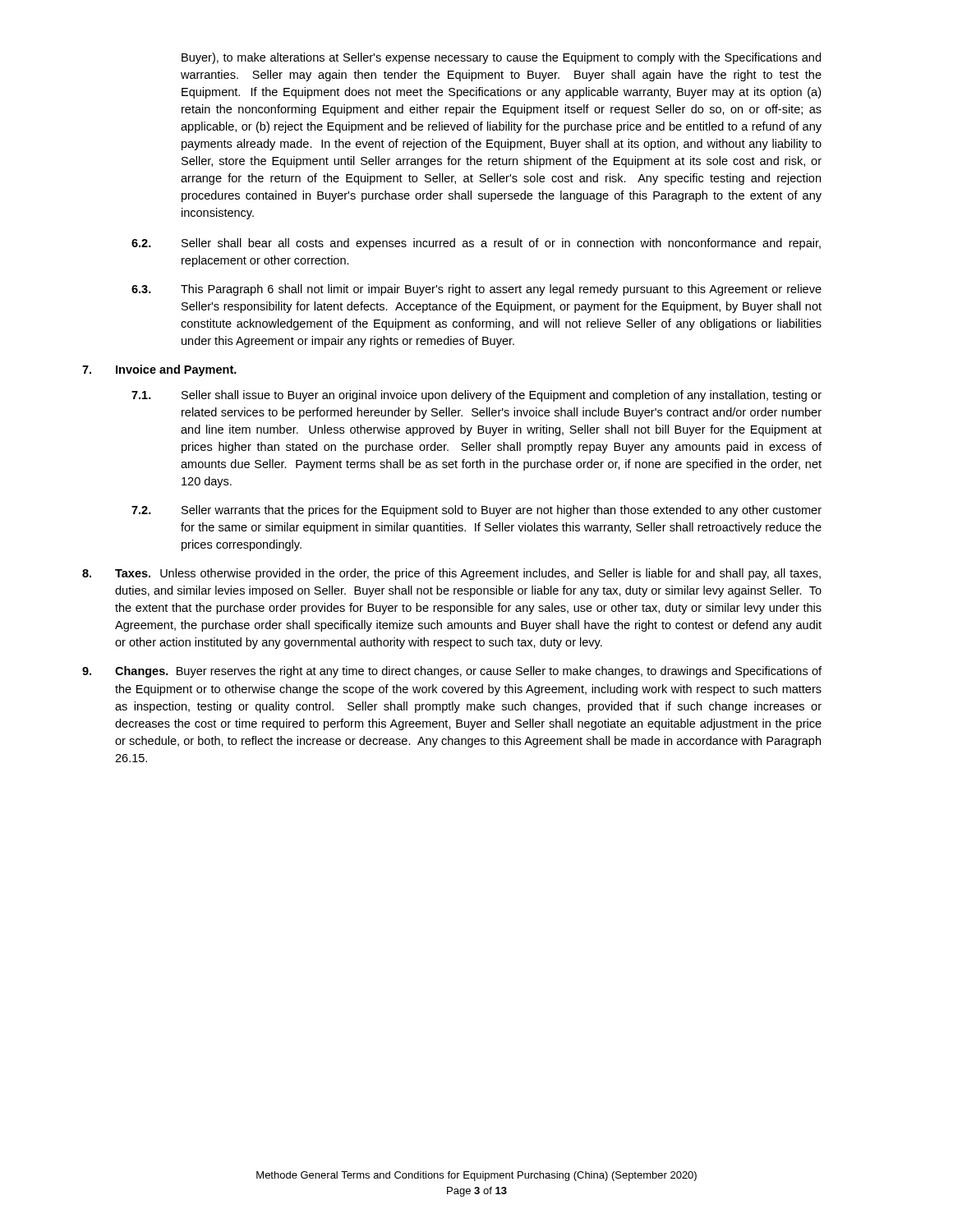Locate the list item containing "6.3. This Paragraph 6"

point(452,316)
